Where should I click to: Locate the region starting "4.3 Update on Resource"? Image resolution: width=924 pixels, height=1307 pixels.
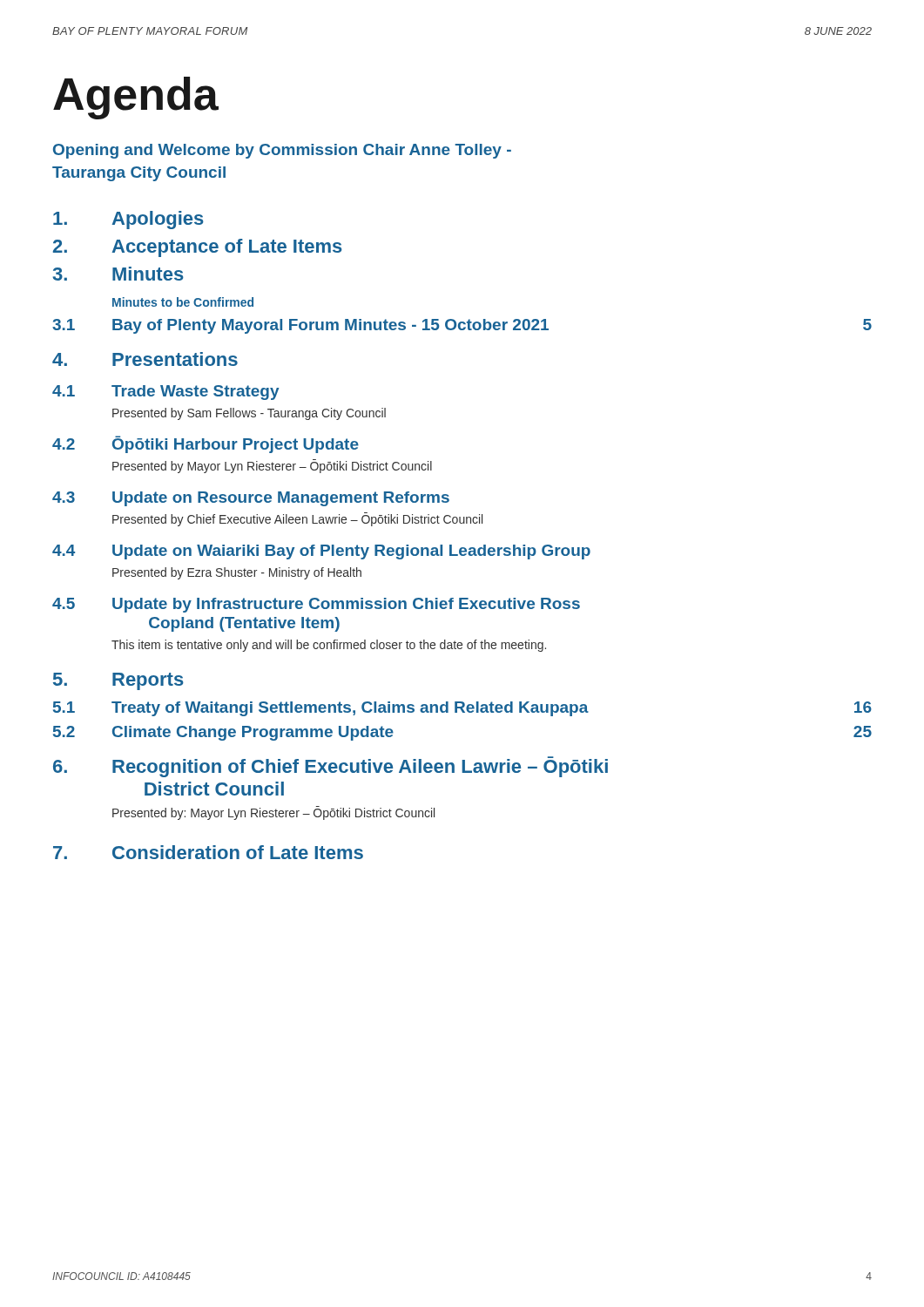[x=251, y=499]
